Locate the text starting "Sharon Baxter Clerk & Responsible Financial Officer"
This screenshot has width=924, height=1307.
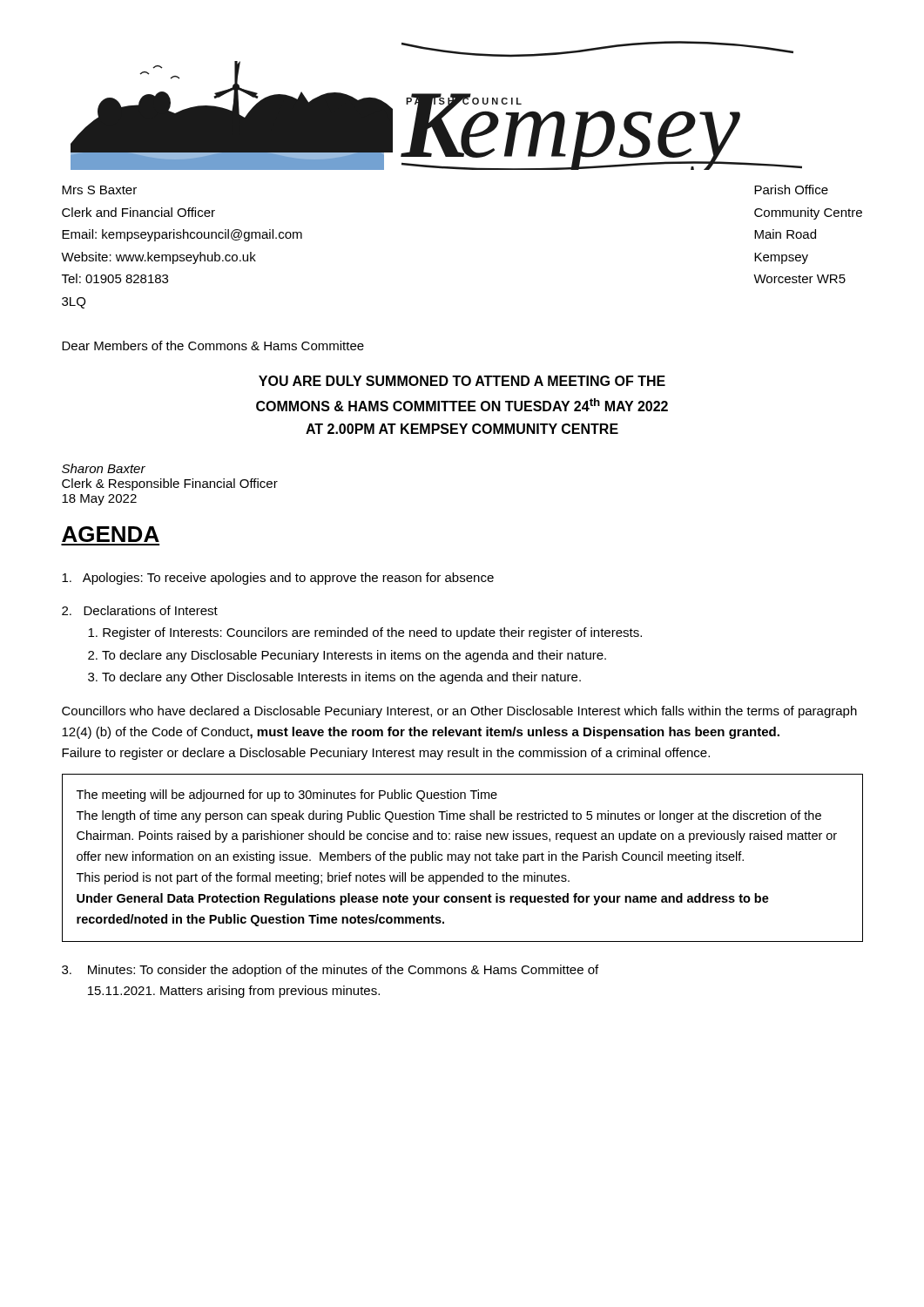coord(169,483)
